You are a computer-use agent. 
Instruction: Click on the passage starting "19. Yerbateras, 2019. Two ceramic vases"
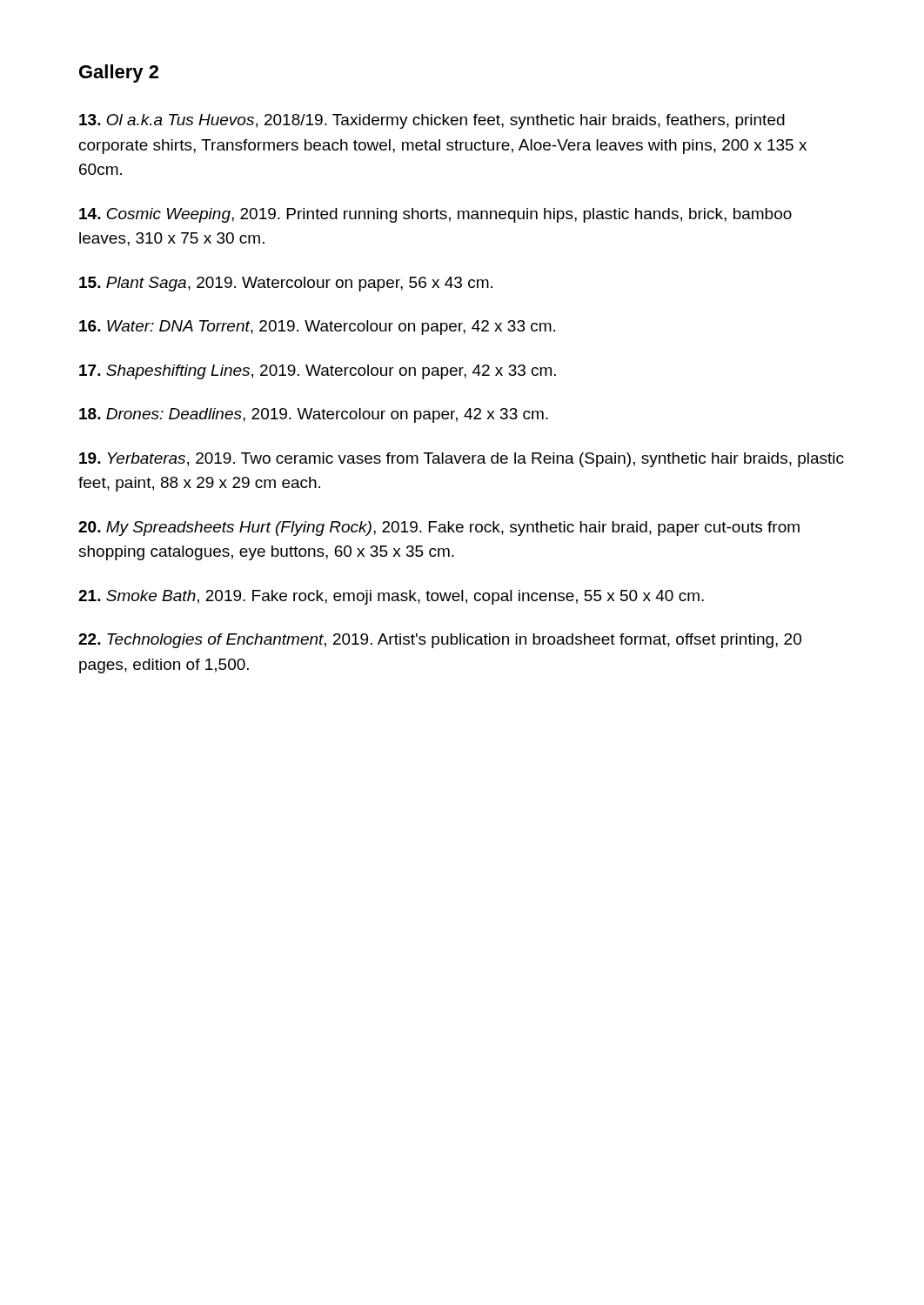461,470
